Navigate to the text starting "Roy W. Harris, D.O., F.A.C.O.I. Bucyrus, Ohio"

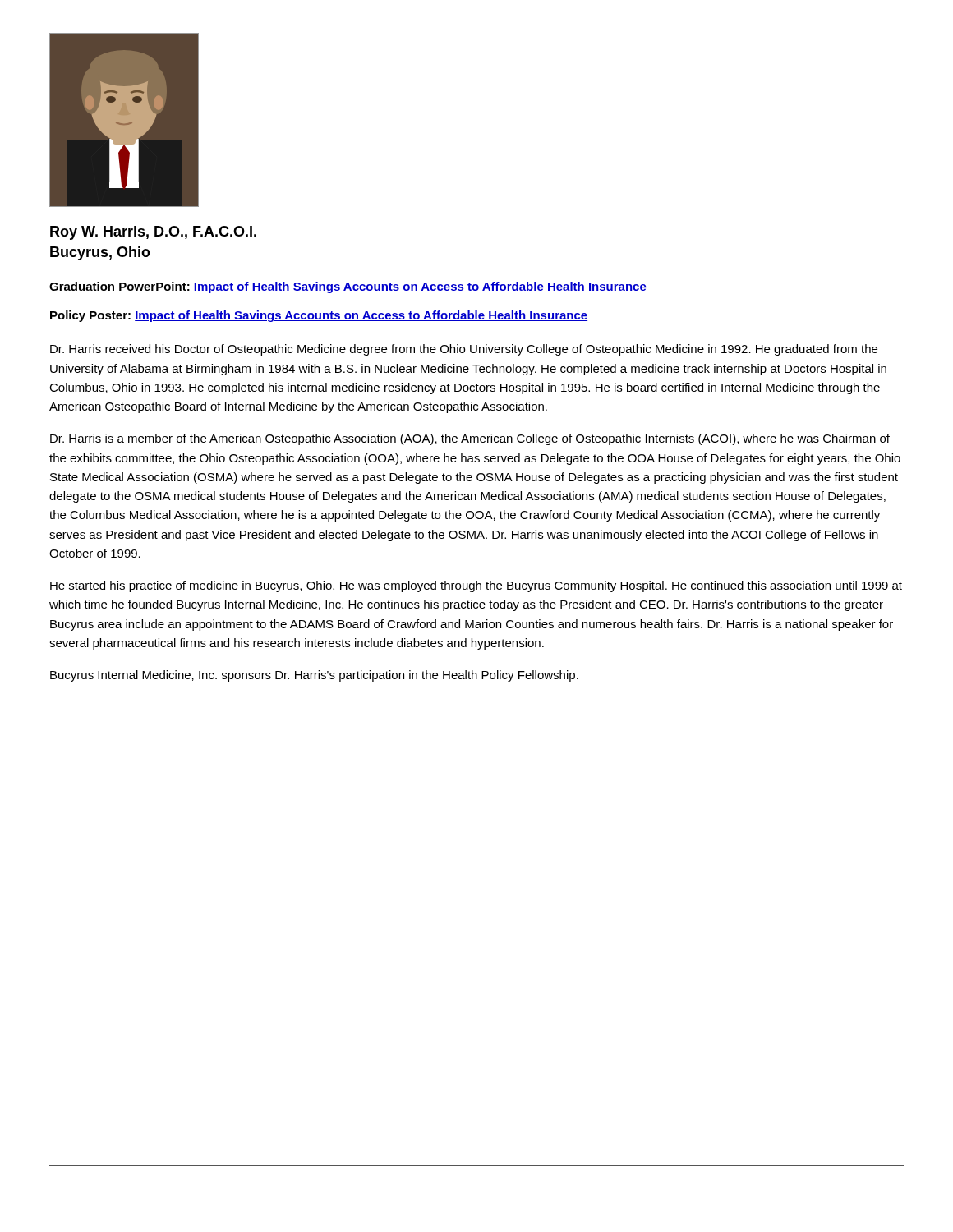(x=153, y=242)
